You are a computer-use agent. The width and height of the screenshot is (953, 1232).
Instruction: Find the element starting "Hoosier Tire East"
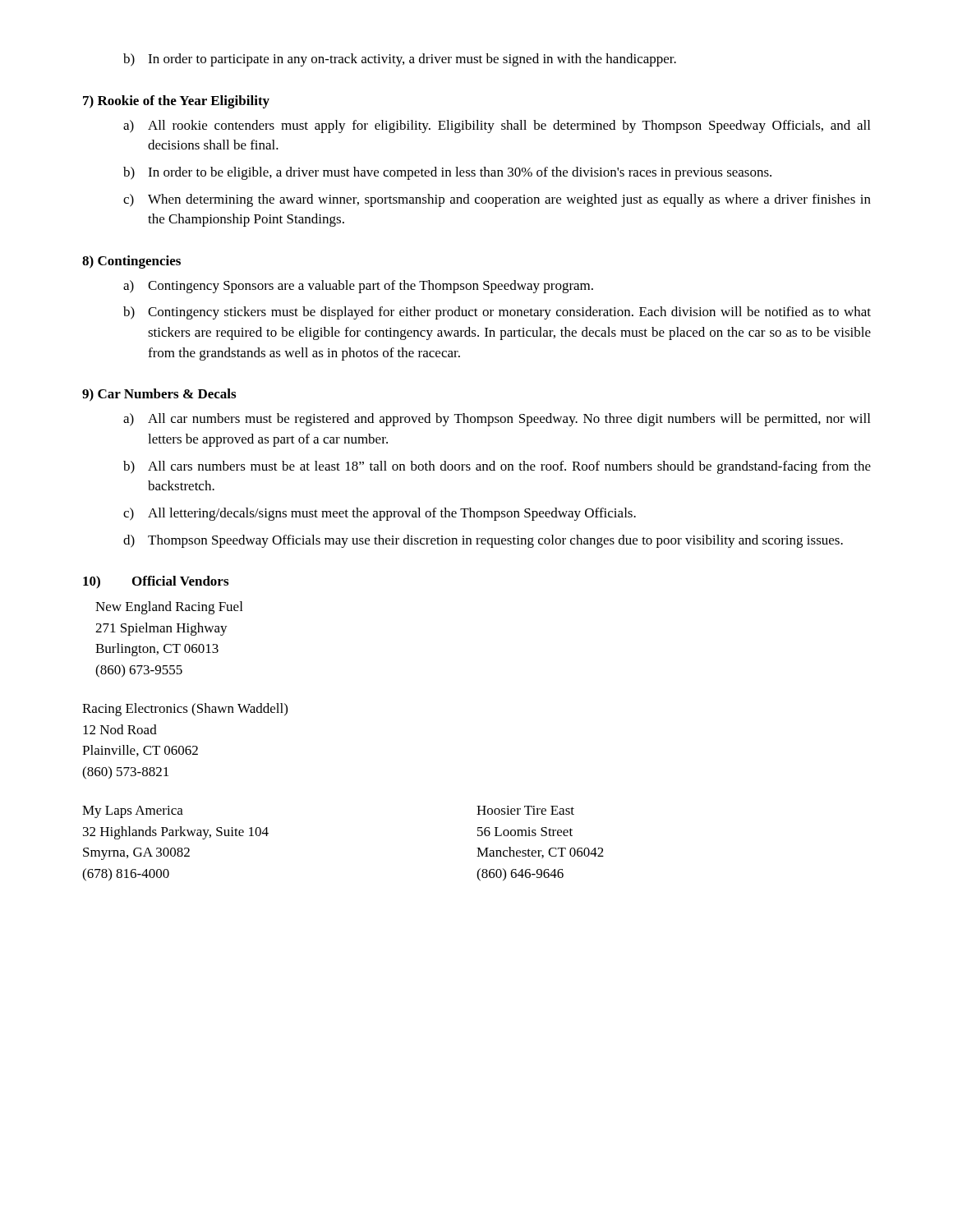pyautogui.click(x=540, y=842)
